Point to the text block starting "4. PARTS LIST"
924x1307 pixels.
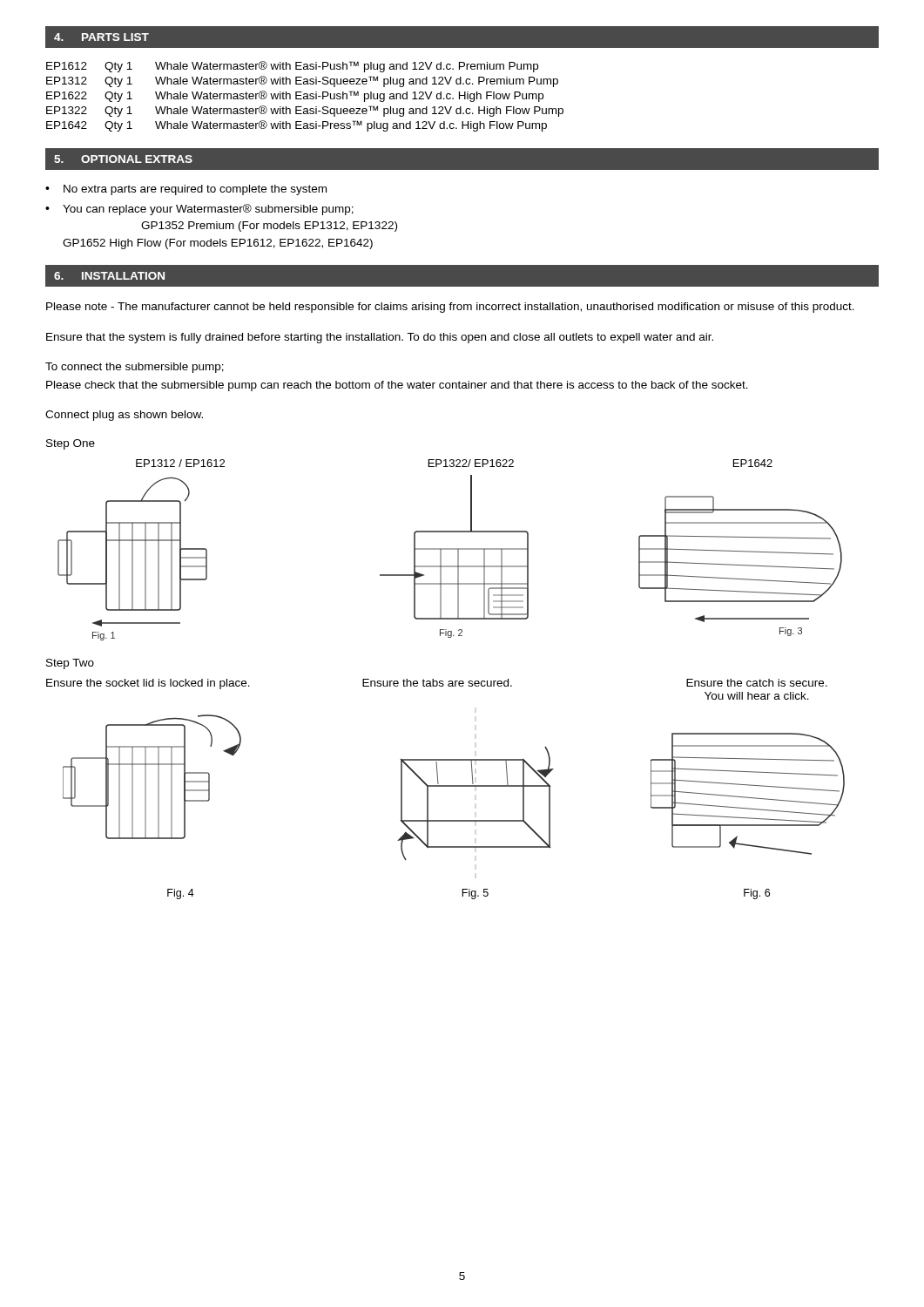pyautogui.click(x=462, y=37)
